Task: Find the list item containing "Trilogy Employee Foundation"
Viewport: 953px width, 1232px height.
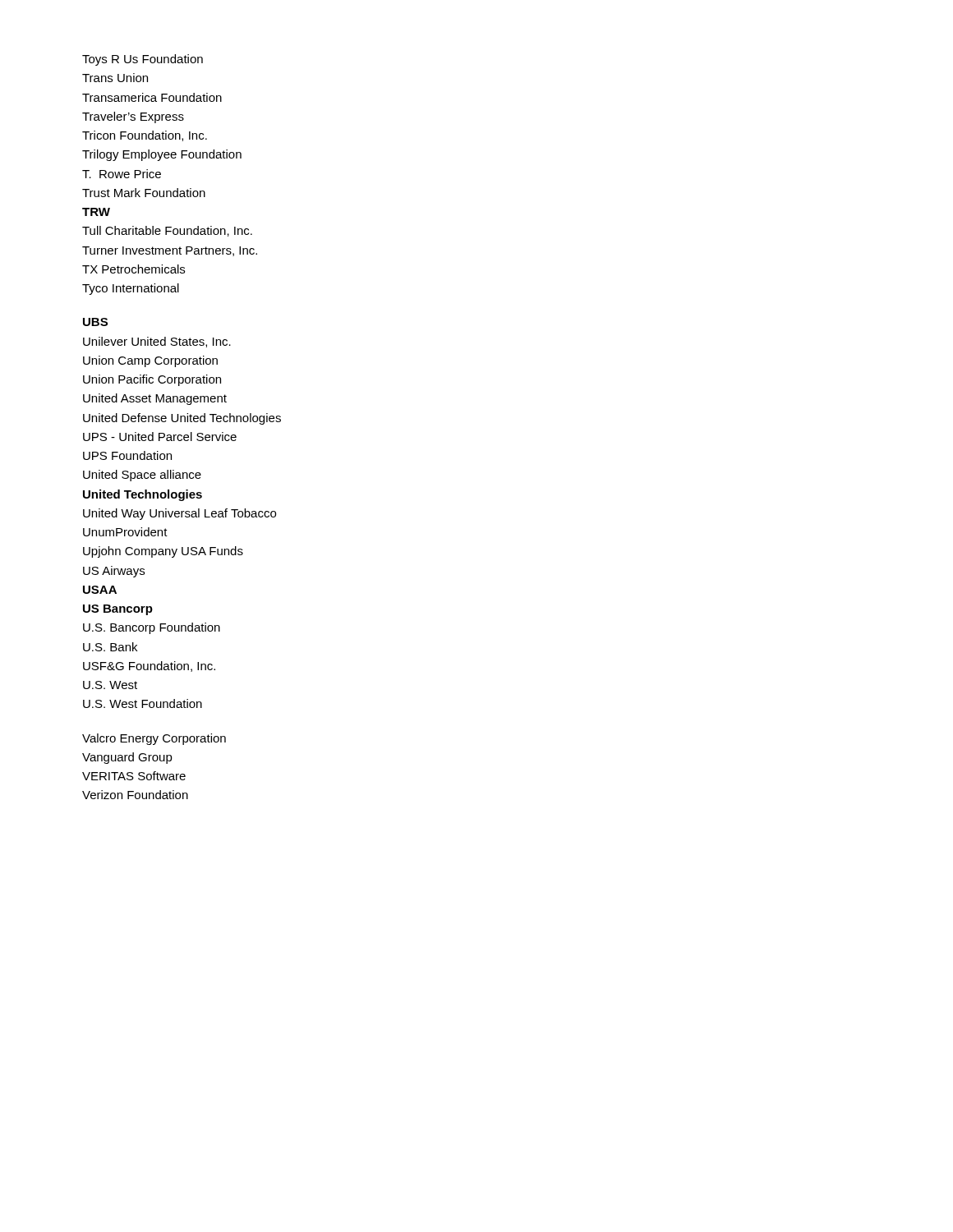Action: coord(162,154)
